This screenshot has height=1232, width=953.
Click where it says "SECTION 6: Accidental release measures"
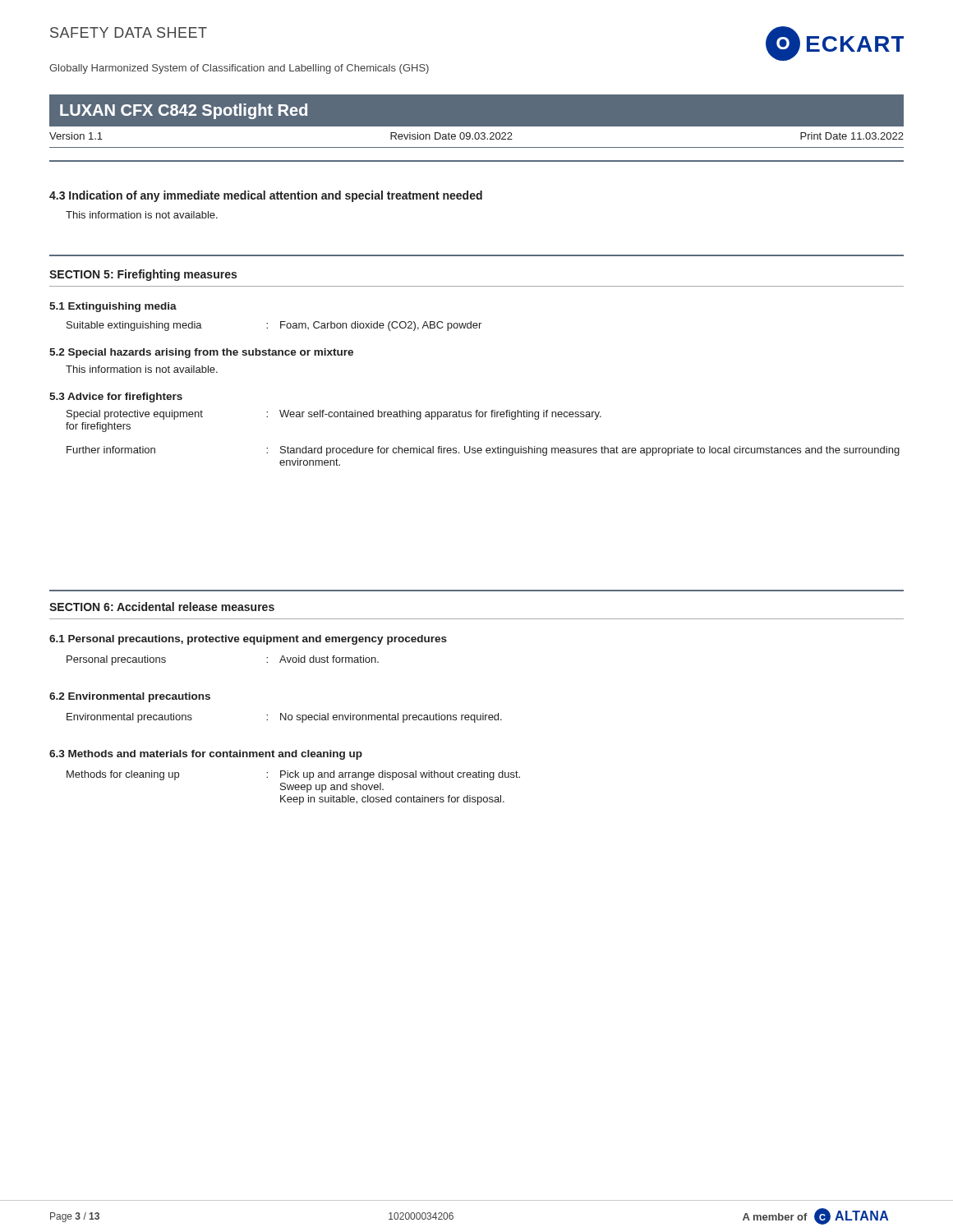pos(162,607)
